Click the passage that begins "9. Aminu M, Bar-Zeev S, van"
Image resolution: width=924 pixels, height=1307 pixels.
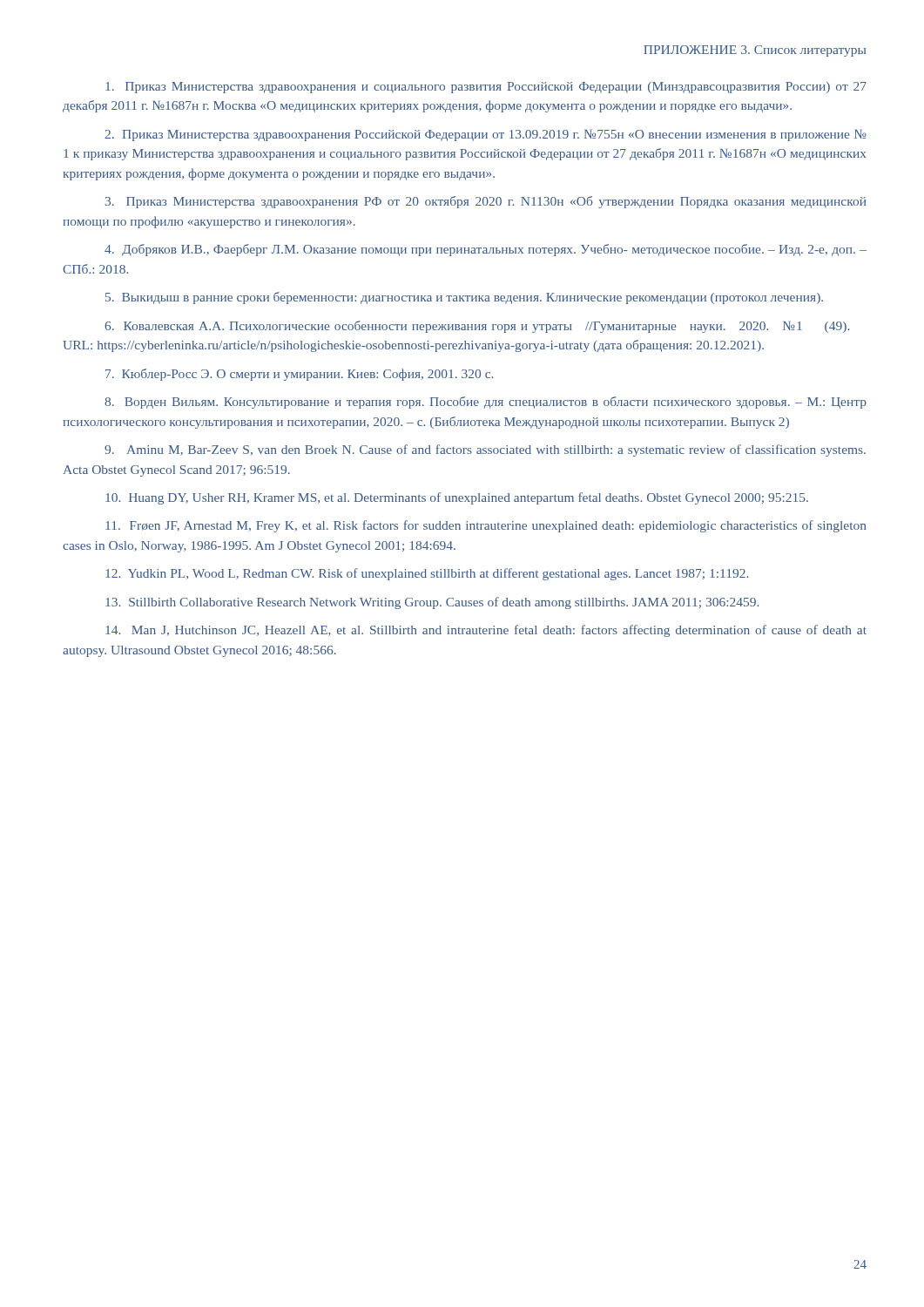pyautogui.click(x=465, y=459)
